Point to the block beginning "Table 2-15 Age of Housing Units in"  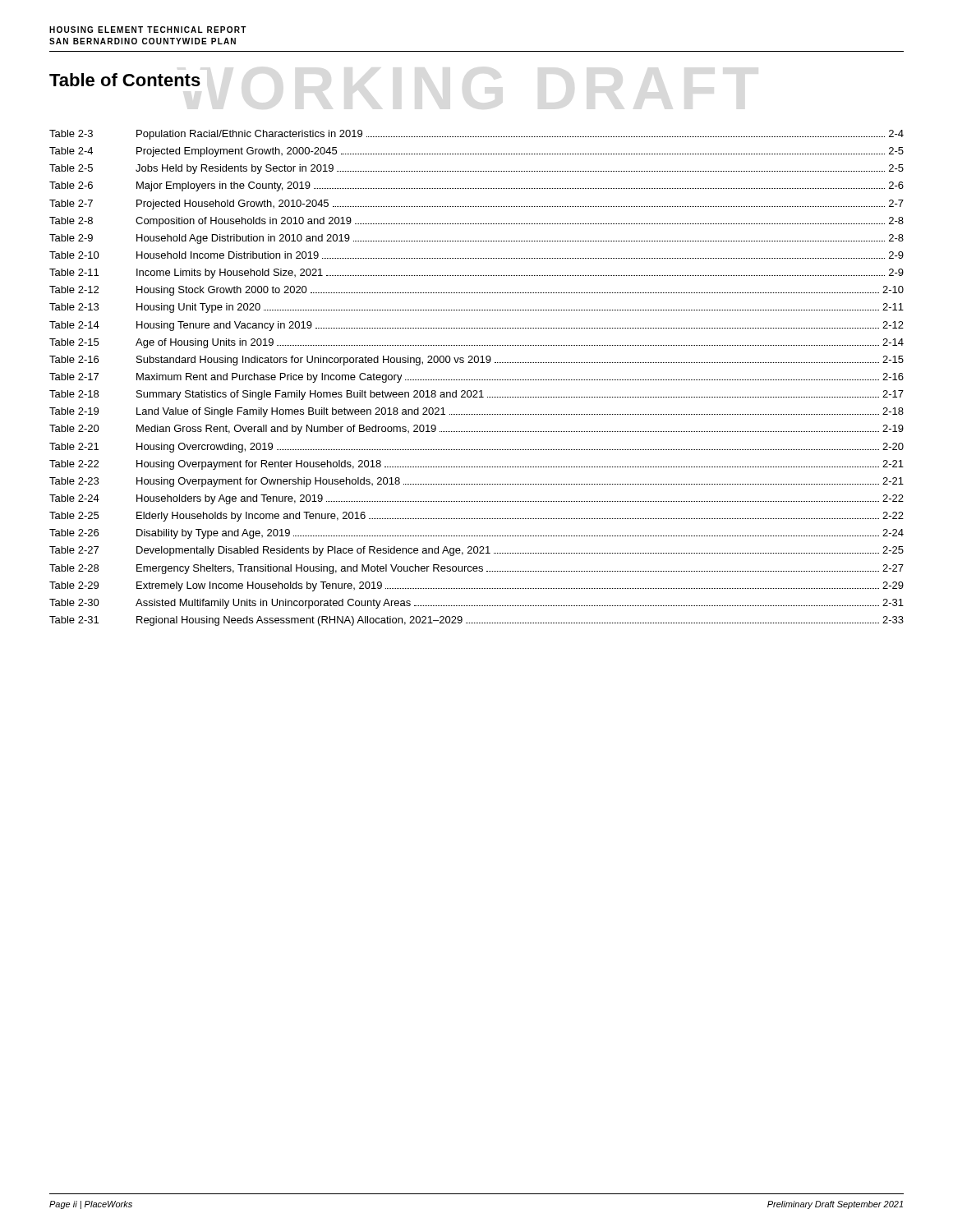[476, 342]
